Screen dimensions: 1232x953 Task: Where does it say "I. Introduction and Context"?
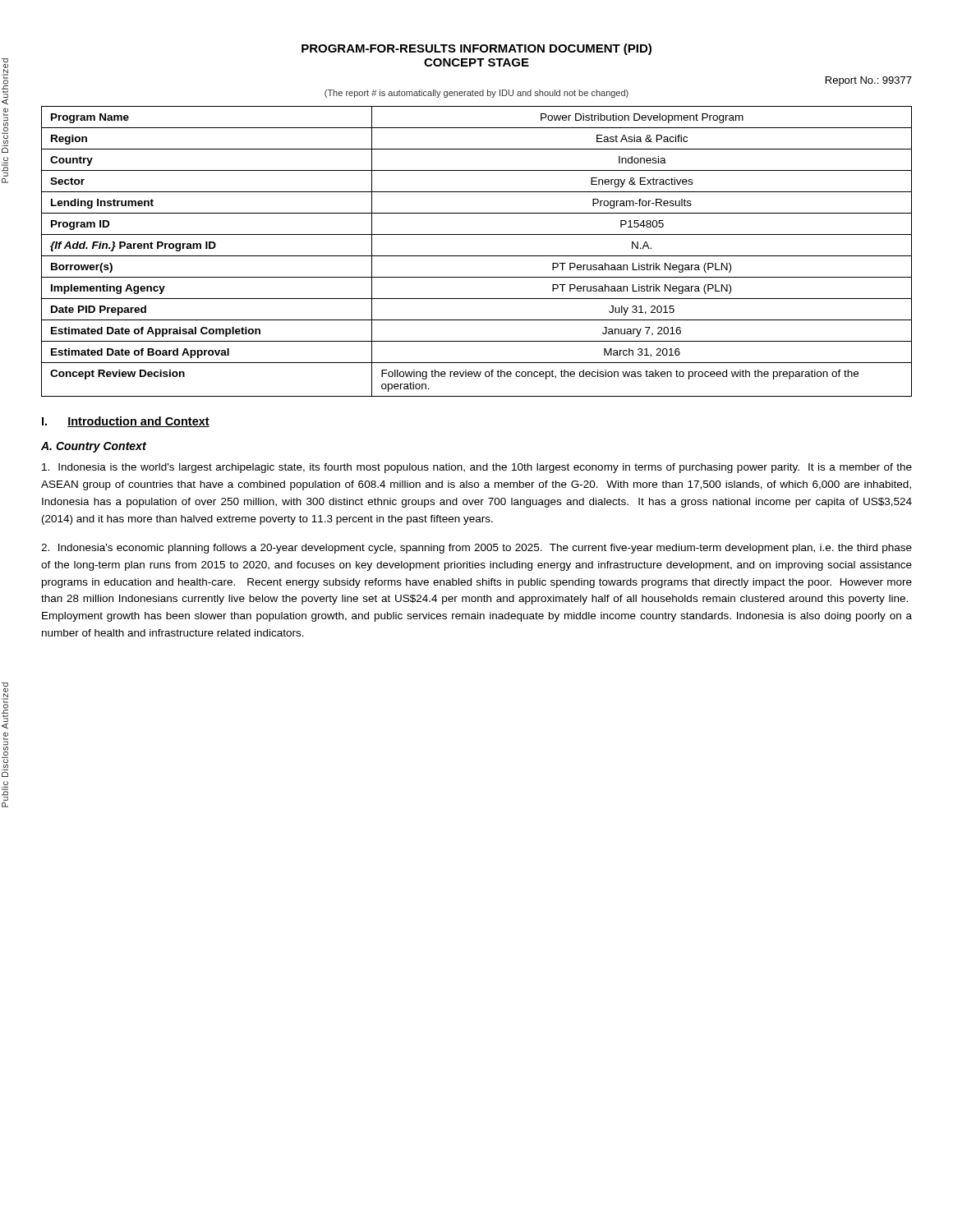tap(125, 421)
